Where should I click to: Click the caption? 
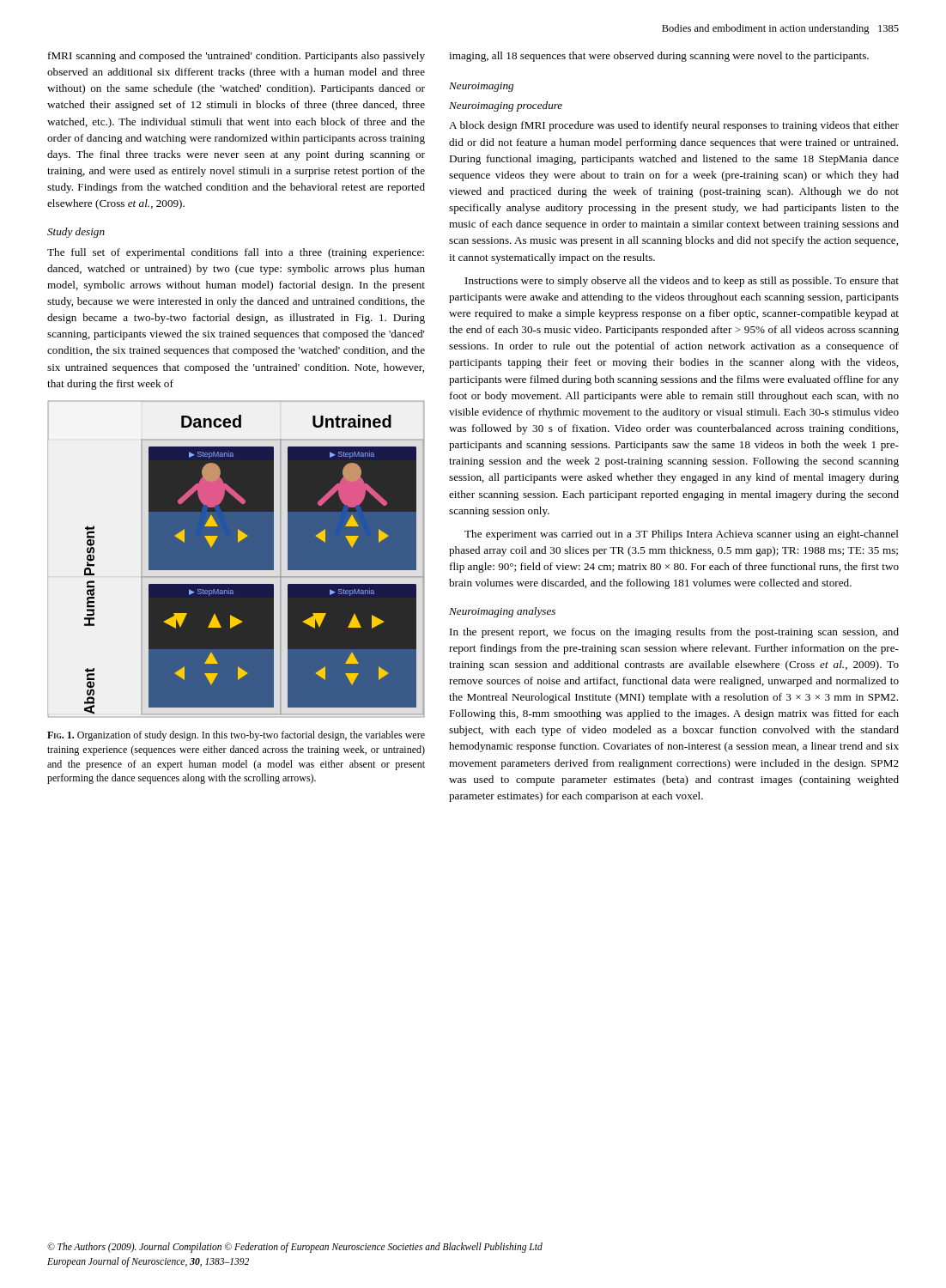(x=236, y=757)
